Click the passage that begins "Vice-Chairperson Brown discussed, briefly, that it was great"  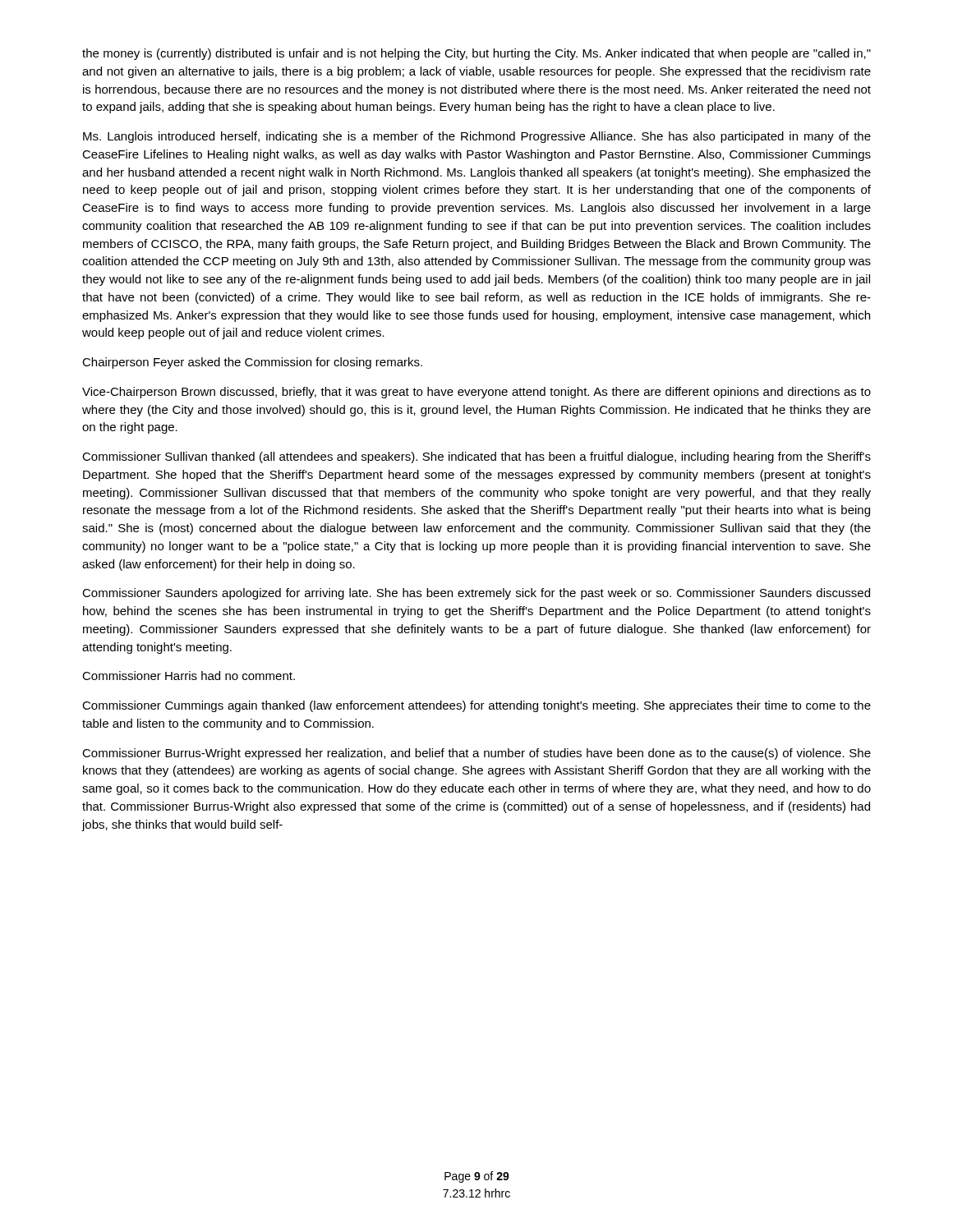pos(476,409)
